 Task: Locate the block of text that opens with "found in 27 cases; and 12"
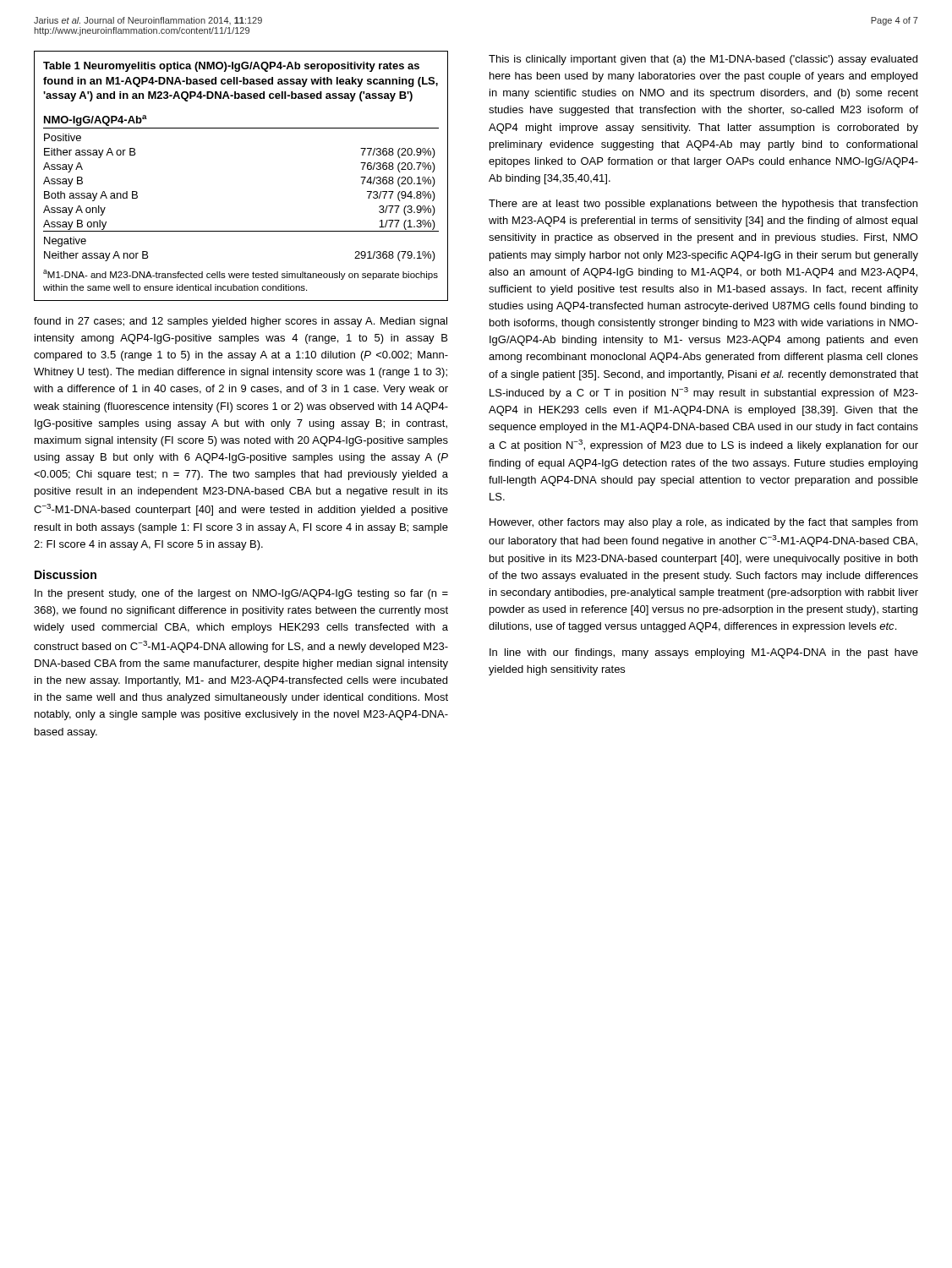tap(241, 432)
